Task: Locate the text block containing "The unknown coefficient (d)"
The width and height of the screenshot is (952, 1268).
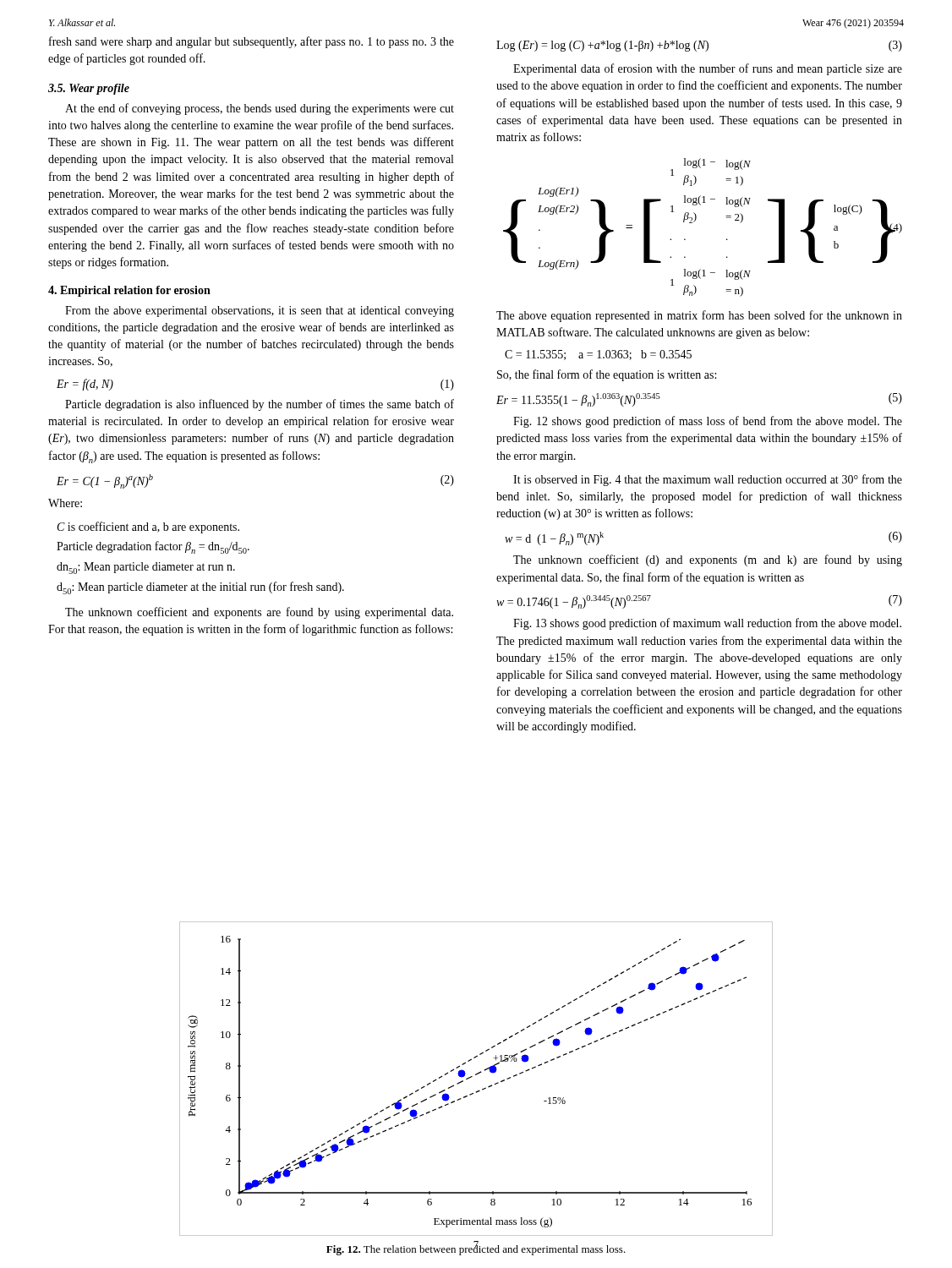Action: coord(699,569)
